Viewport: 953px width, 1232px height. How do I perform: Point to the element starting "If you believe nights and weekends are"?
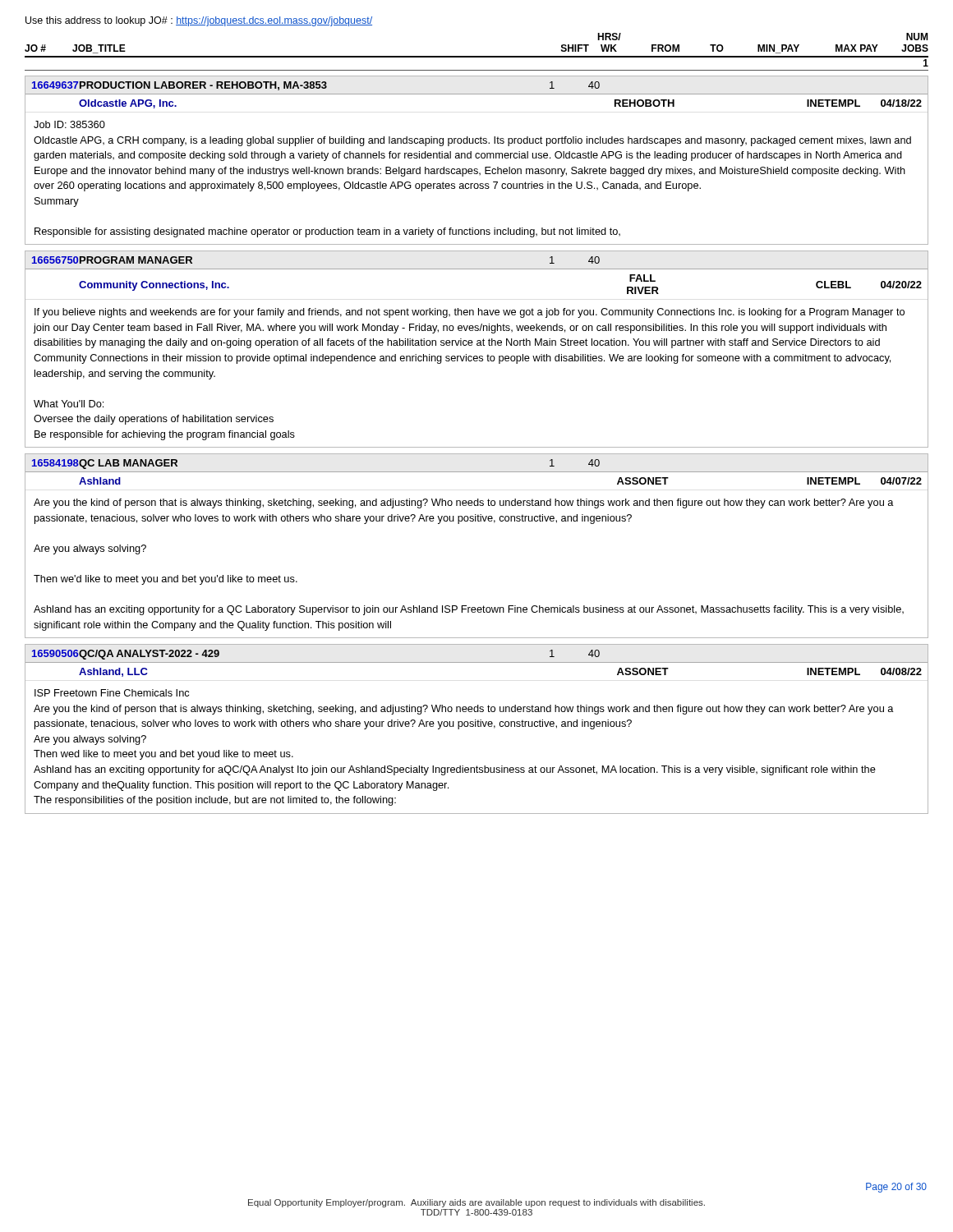(470, 313)
